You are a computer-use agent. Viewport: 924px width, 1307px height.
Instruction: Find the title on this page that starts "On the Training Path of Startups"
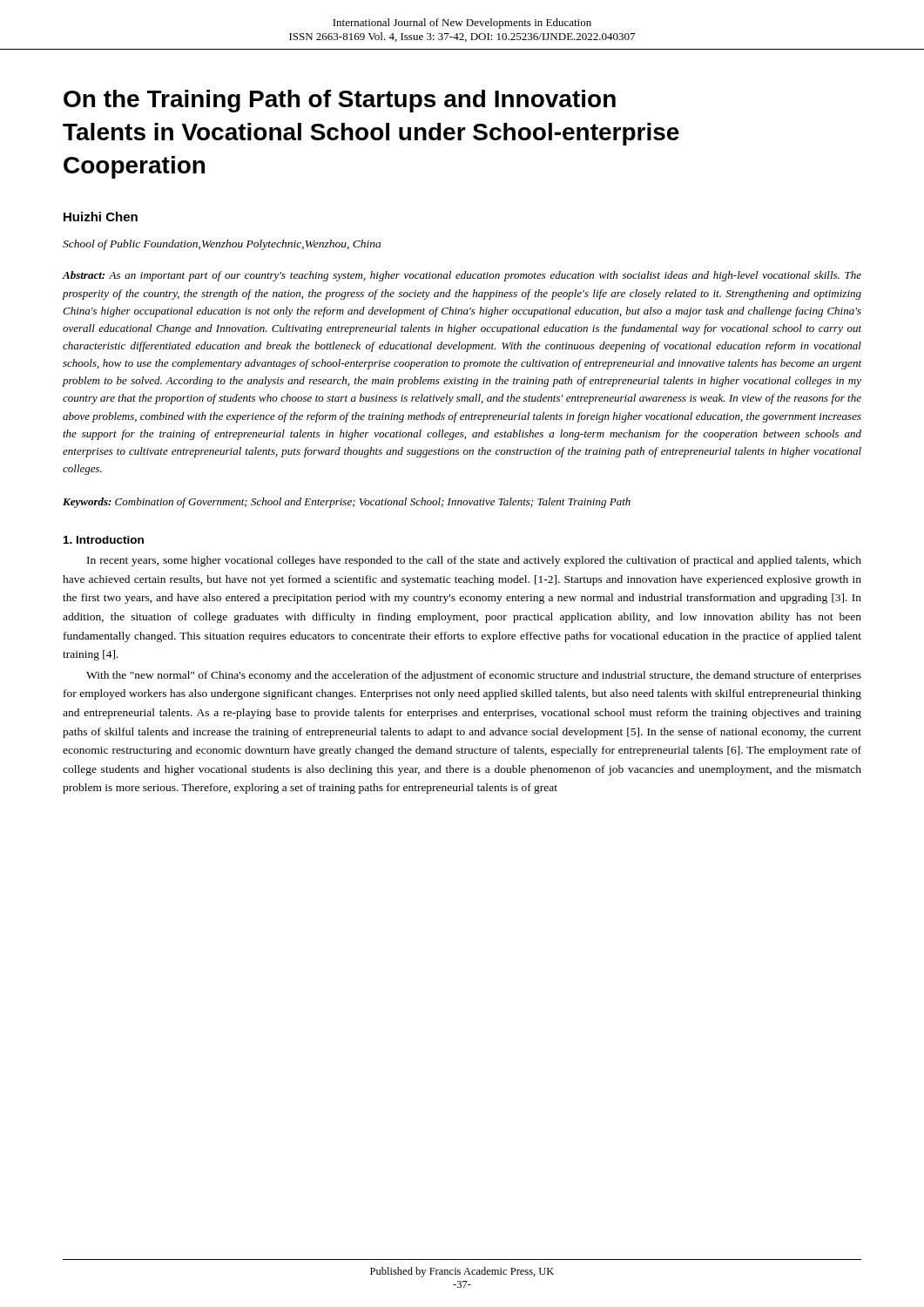pyautogui.click(x=462, y=132)
